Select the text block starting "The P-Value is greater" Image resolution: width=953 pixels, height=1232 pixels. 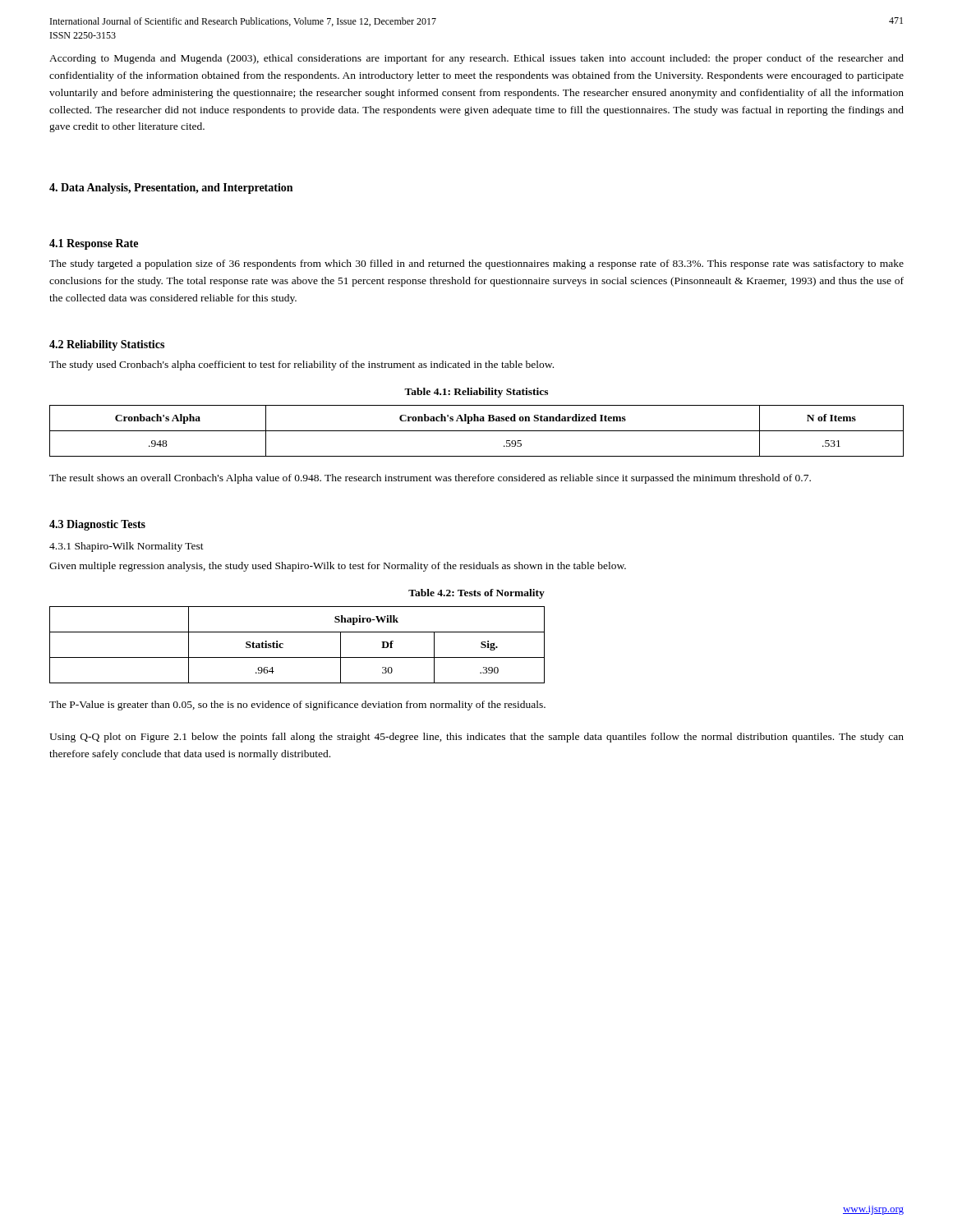tap(298, 704)
